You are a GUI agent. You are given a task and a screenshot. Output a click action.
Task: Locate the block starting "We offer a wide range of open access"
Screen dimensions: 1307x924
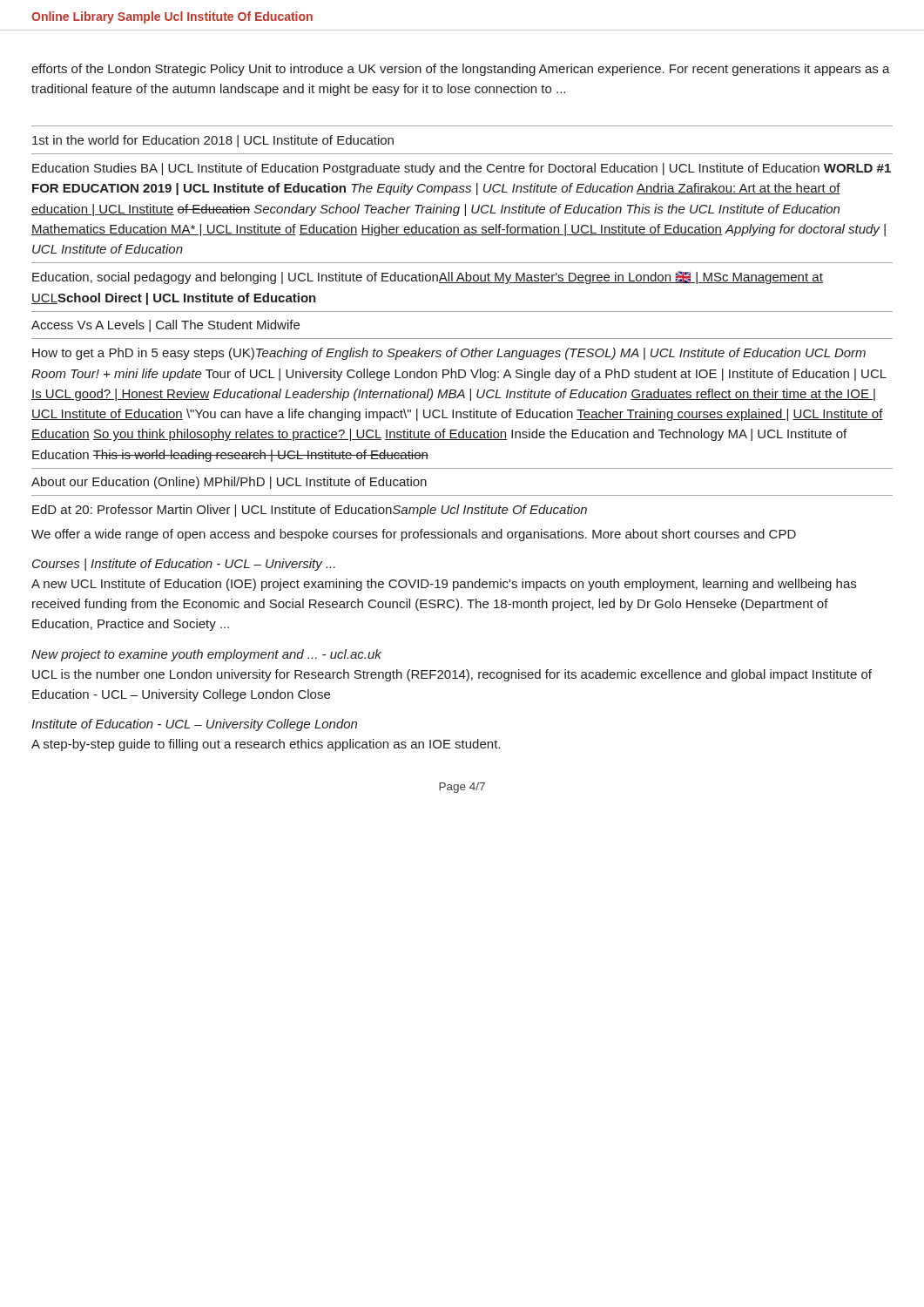point(414,533)
